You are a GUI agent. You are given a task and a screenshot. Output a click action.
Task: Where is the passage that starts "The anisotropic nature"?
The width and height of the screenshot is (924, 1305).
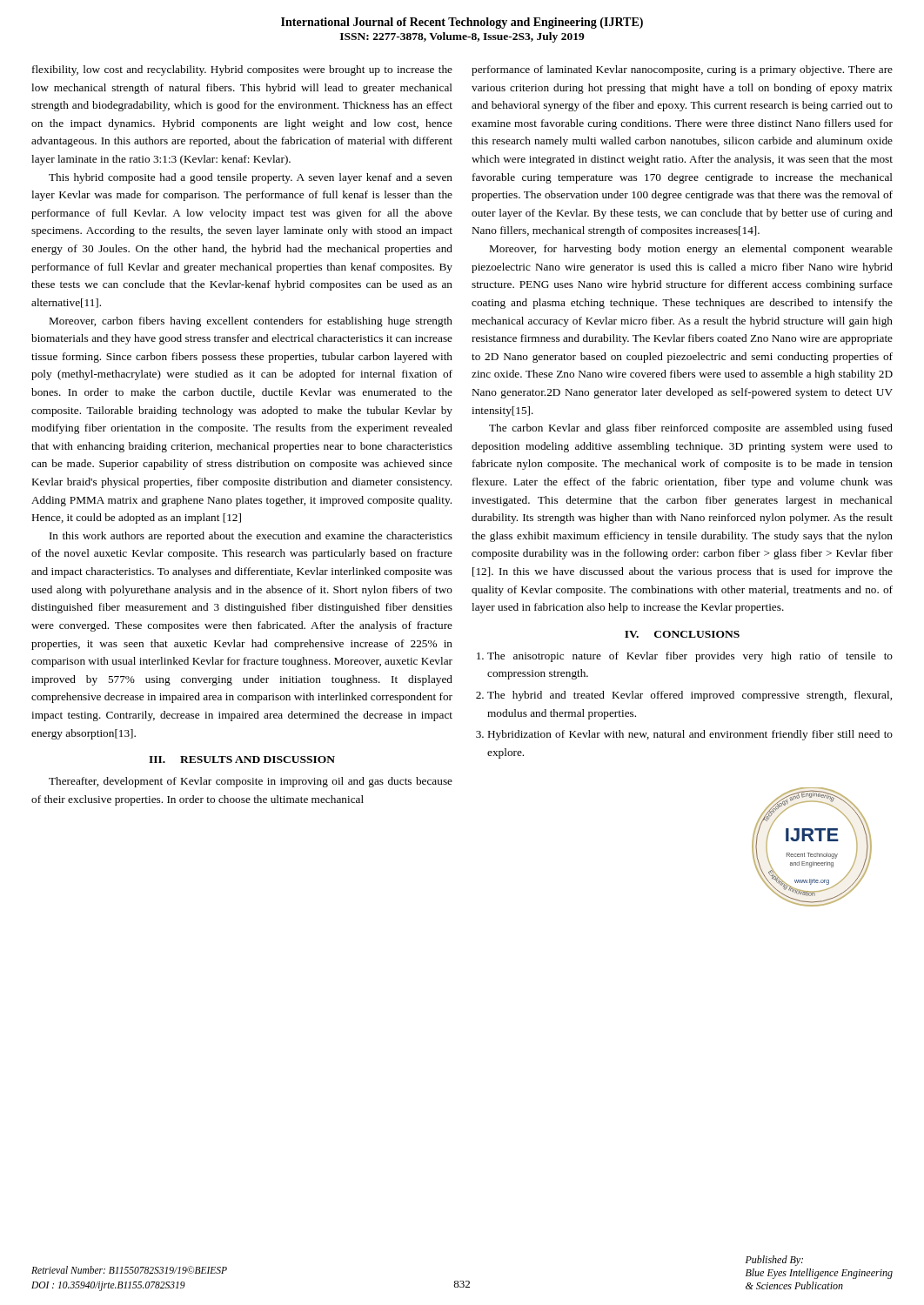[682, 704]
